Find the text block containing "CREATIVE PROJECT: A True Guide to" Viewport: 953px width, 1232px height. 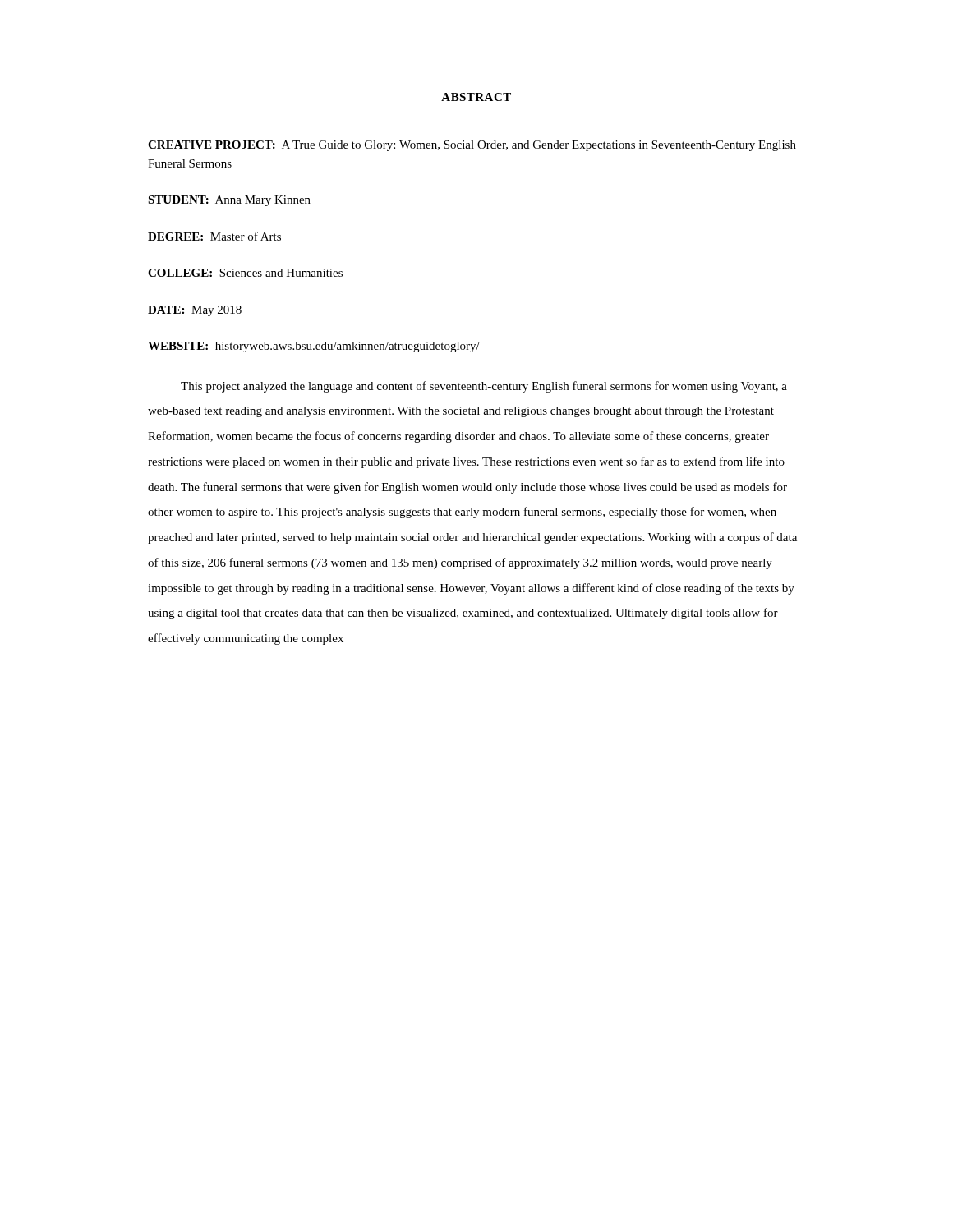coord(472,154)
